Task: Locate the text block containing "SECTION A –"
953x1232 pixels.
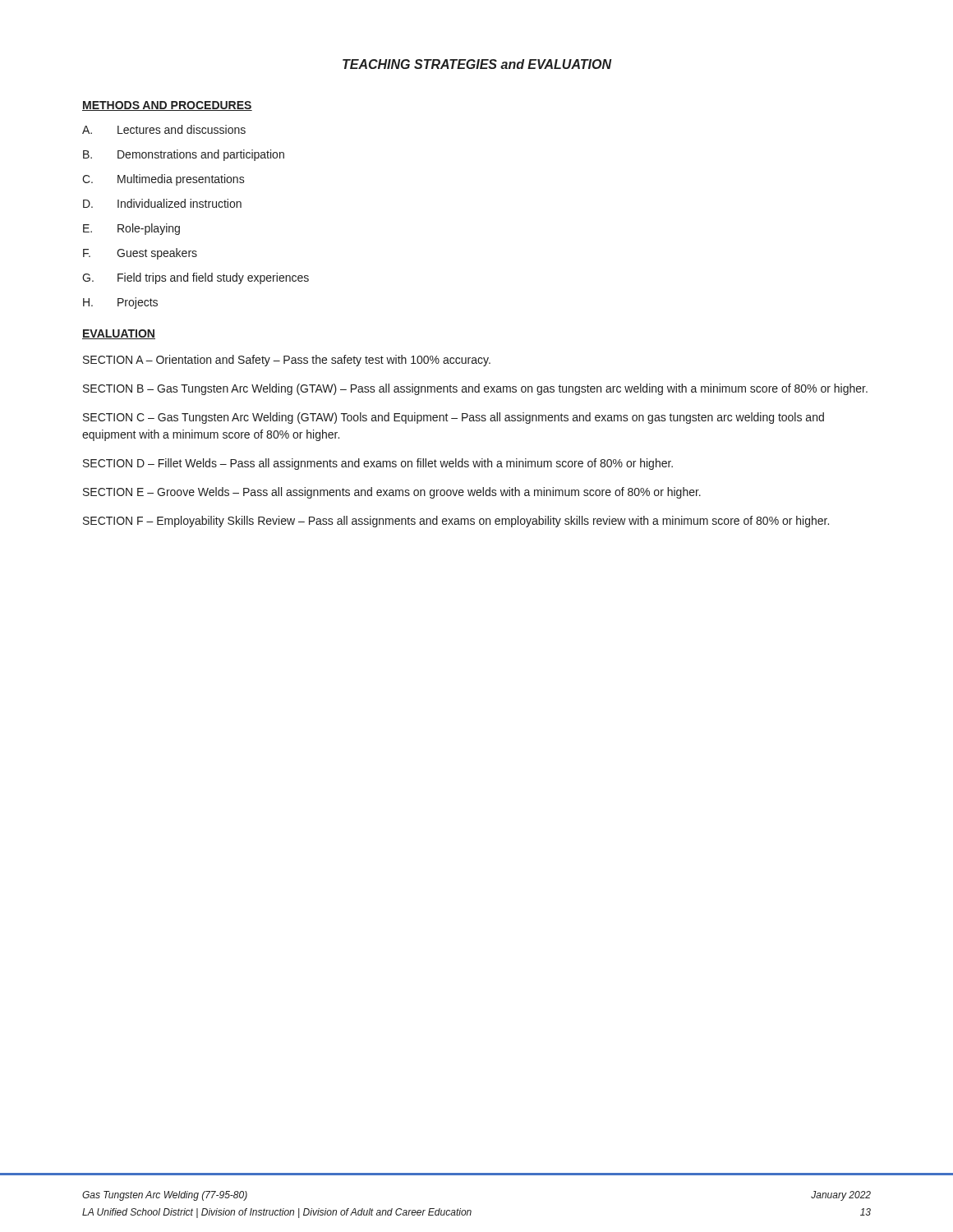Action: click(287, 360)
